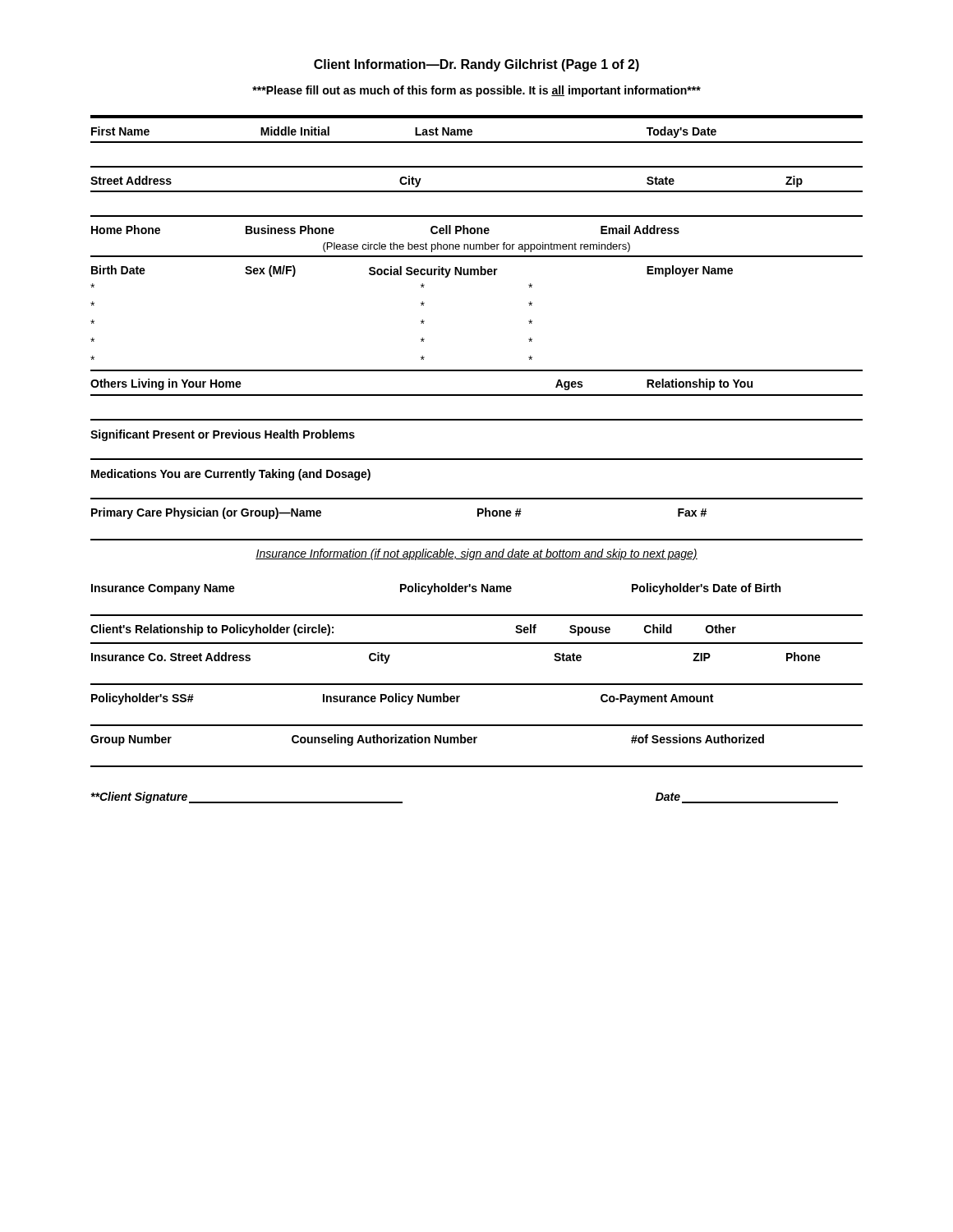Image resolution: width=953 pixels, height=1232 pixels.
Task: Locate the table with the text "Others Living in Your"
Action: (x=476, y=384)
